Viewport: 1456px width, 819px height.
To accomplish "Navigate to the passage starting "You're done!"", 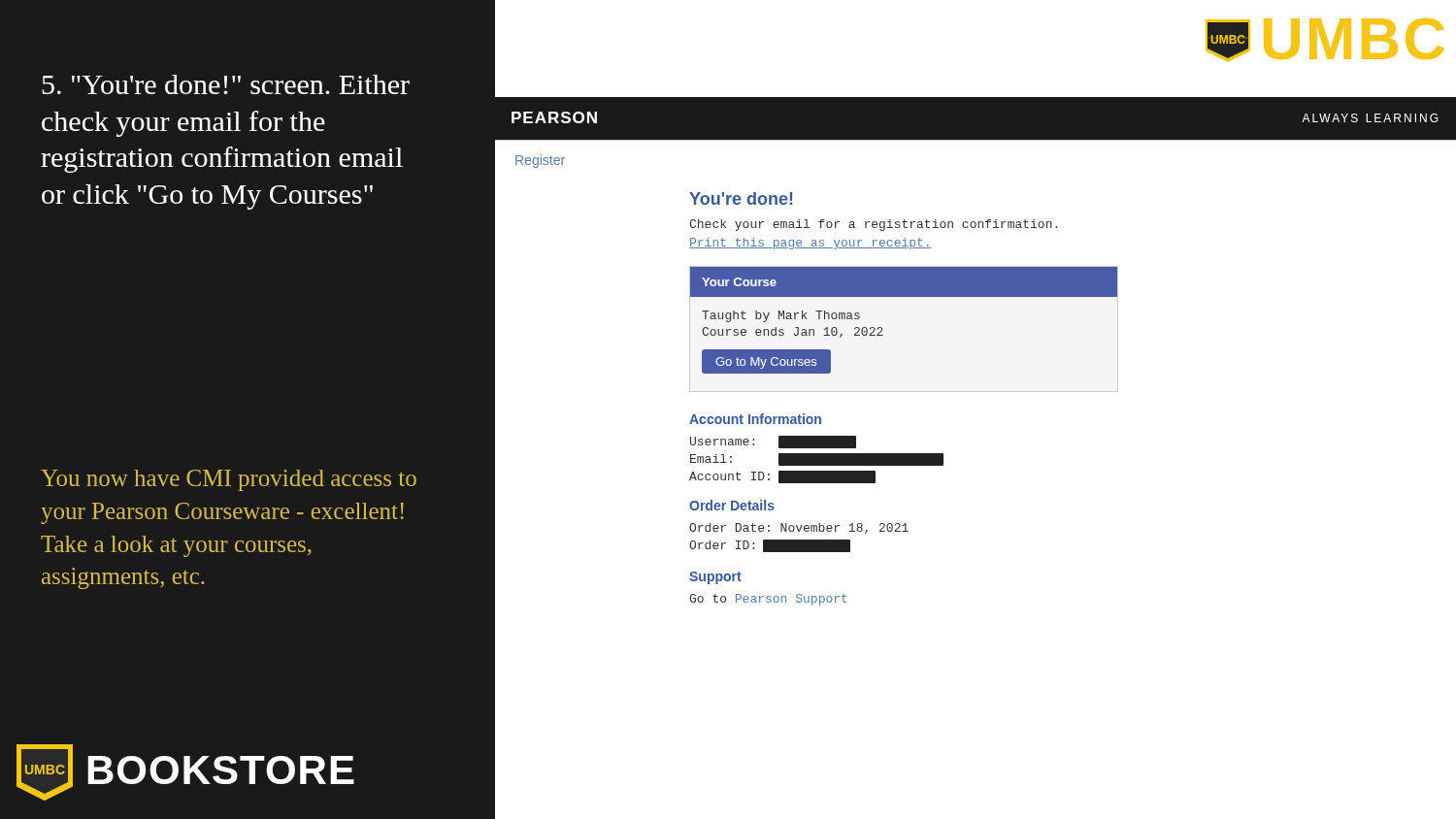I will 742,199.
